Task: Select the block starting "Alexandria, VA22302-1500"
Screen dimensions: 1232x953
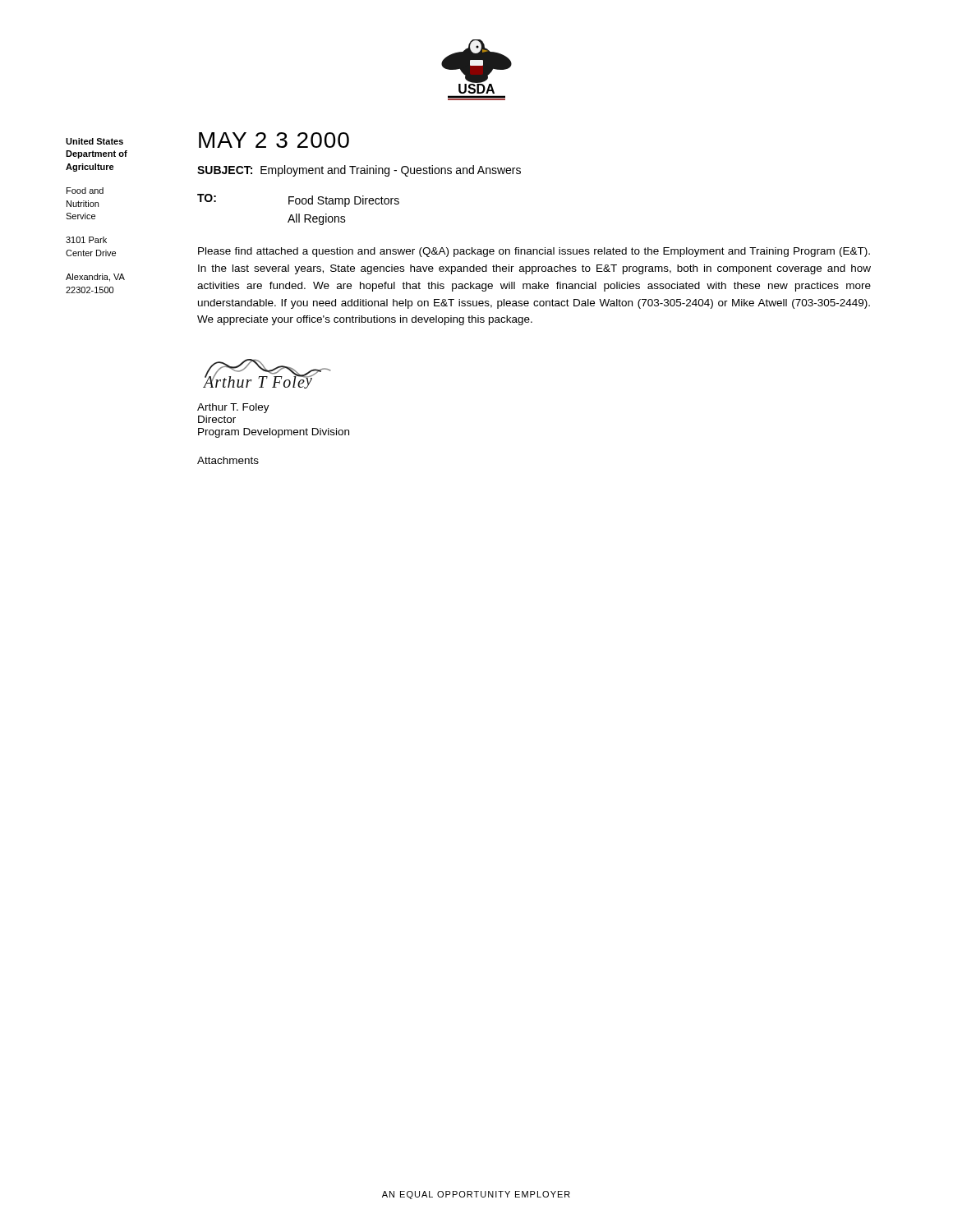Action: (95, 283)
